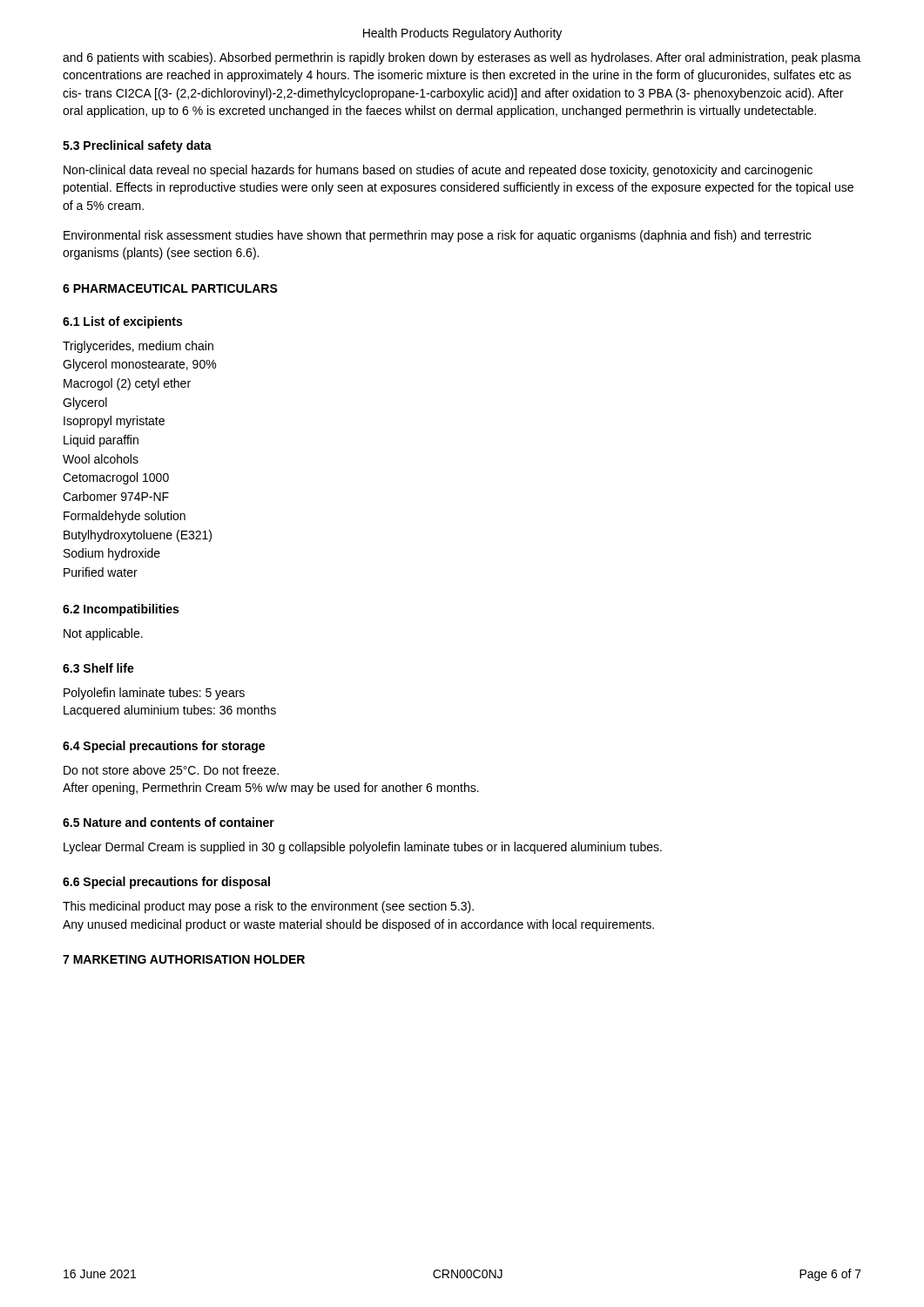The height and width of the screenshot is (1307, 924).
Task: Find the text block starting "Triglycerides, medium chain"
Action: pos(138,346)
